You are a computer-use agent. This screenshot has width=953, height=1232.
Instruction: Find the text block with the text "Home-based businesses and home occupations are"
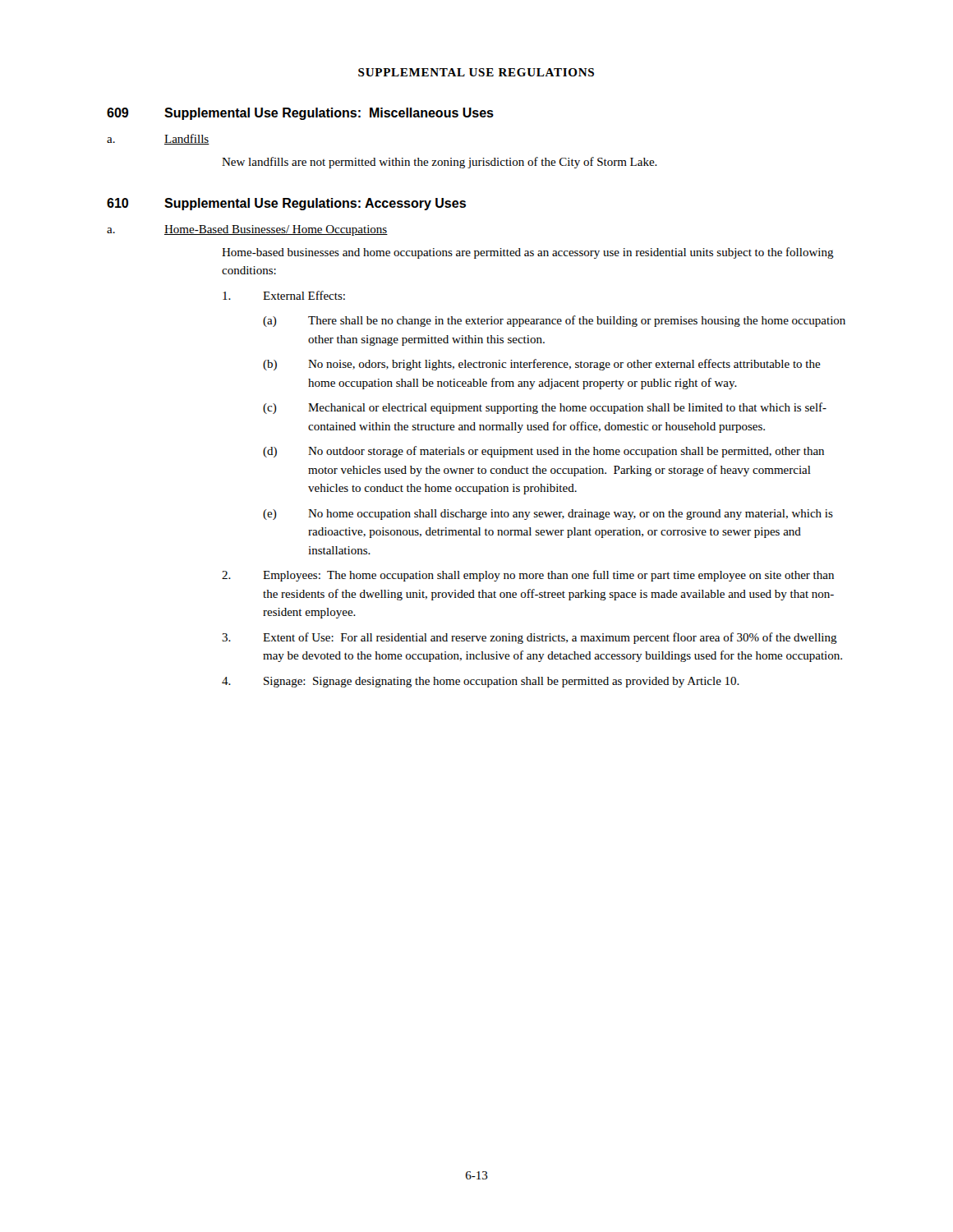[528, 261]
